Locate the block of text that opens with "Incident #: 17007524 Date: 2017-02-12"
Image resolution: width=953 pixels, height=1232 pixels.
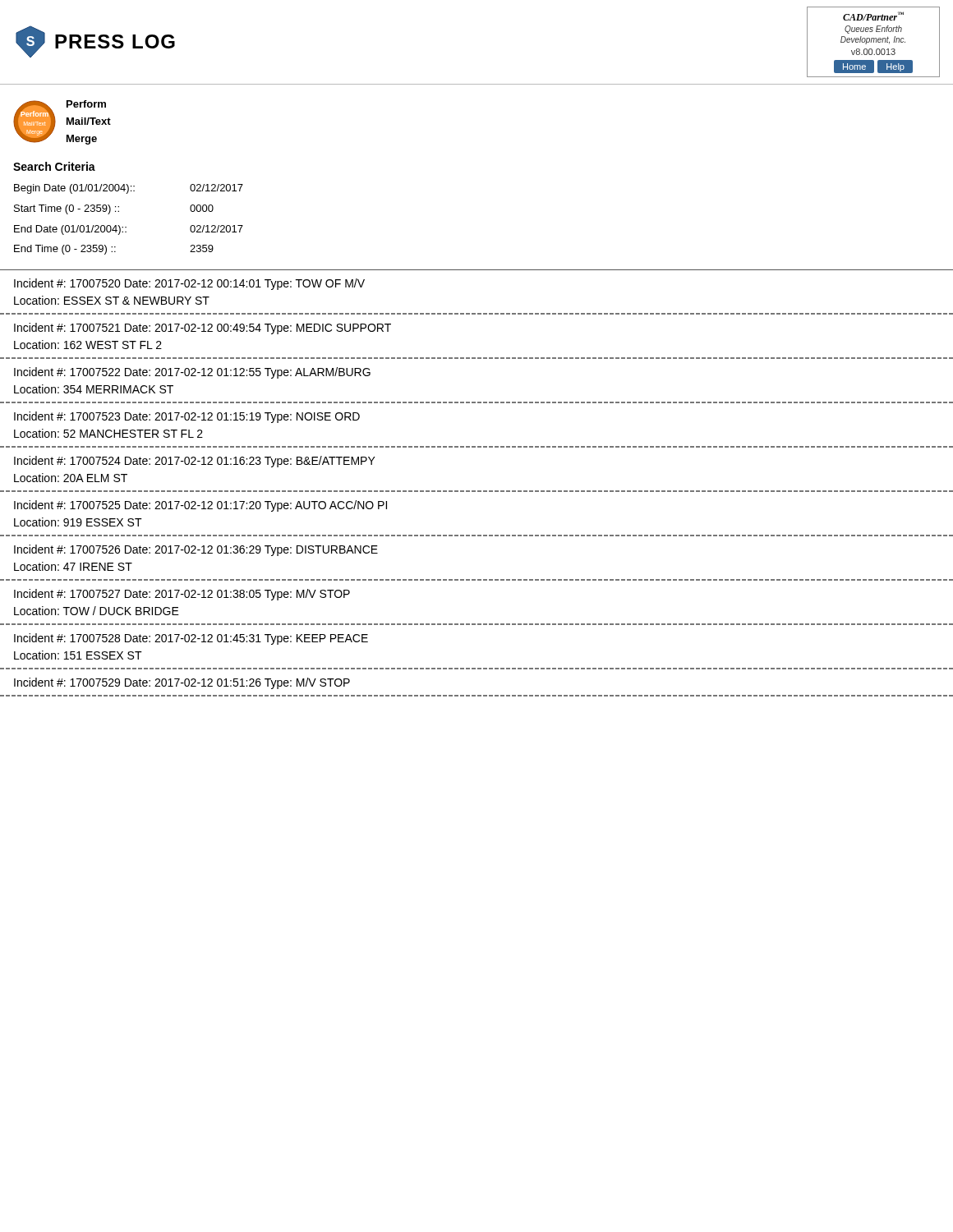tap(194, 470)
